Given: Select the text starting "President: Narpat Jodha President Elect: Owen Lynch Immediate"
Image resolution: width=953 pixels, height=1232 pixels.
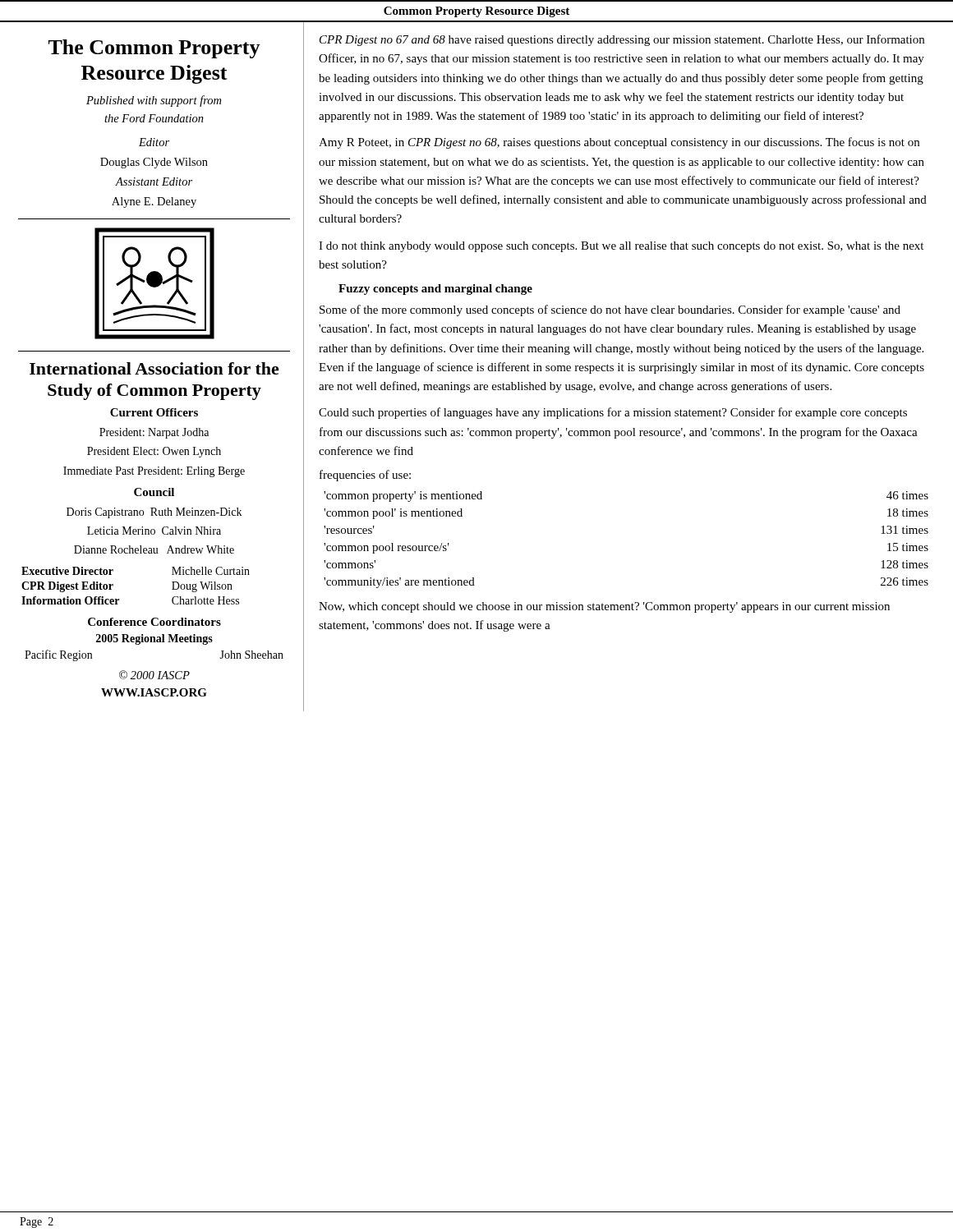Looking at the screenshot, I should [154, 452].
